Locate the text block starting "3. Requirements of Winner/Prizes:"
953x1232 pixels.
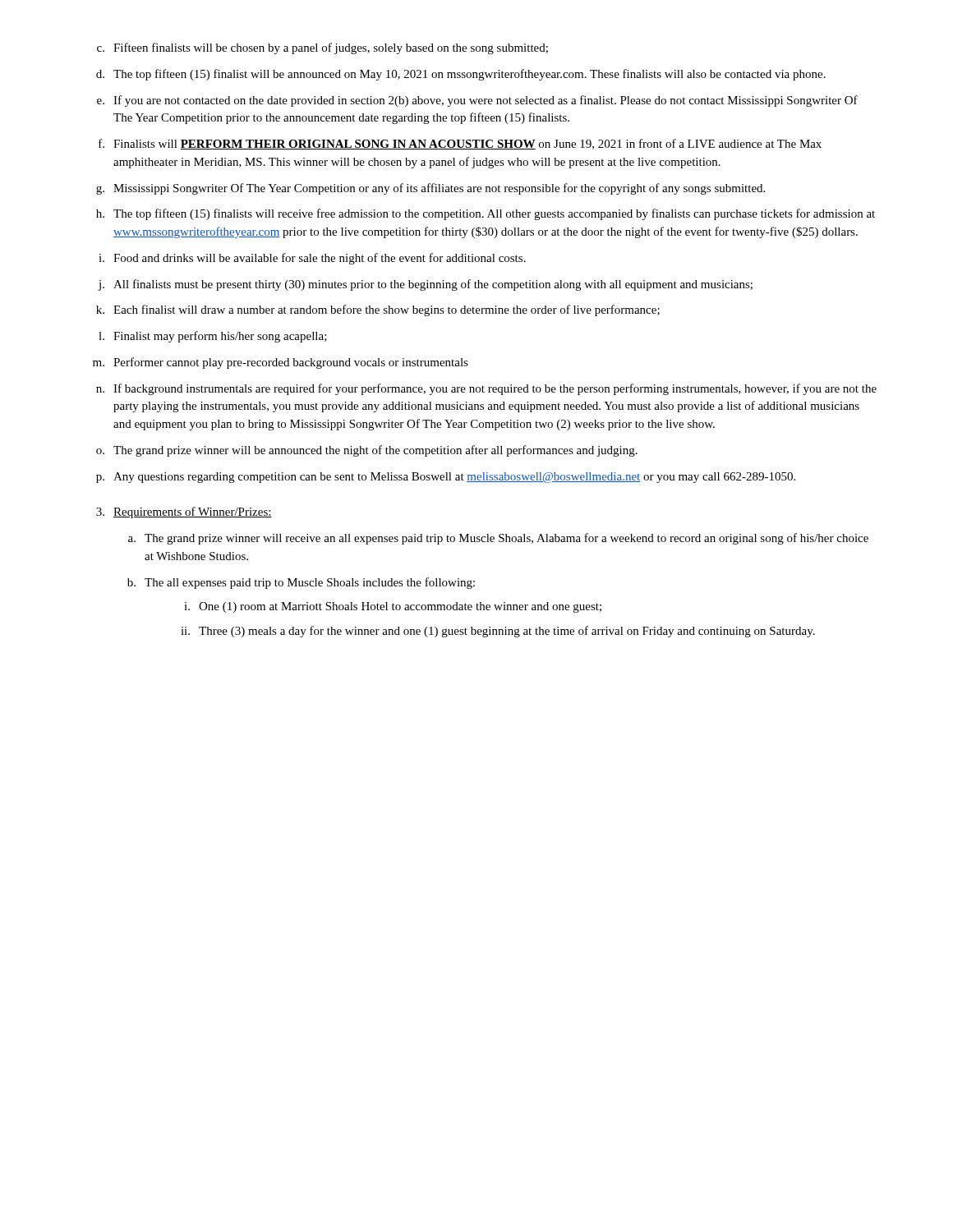click(x=173, y=513)
